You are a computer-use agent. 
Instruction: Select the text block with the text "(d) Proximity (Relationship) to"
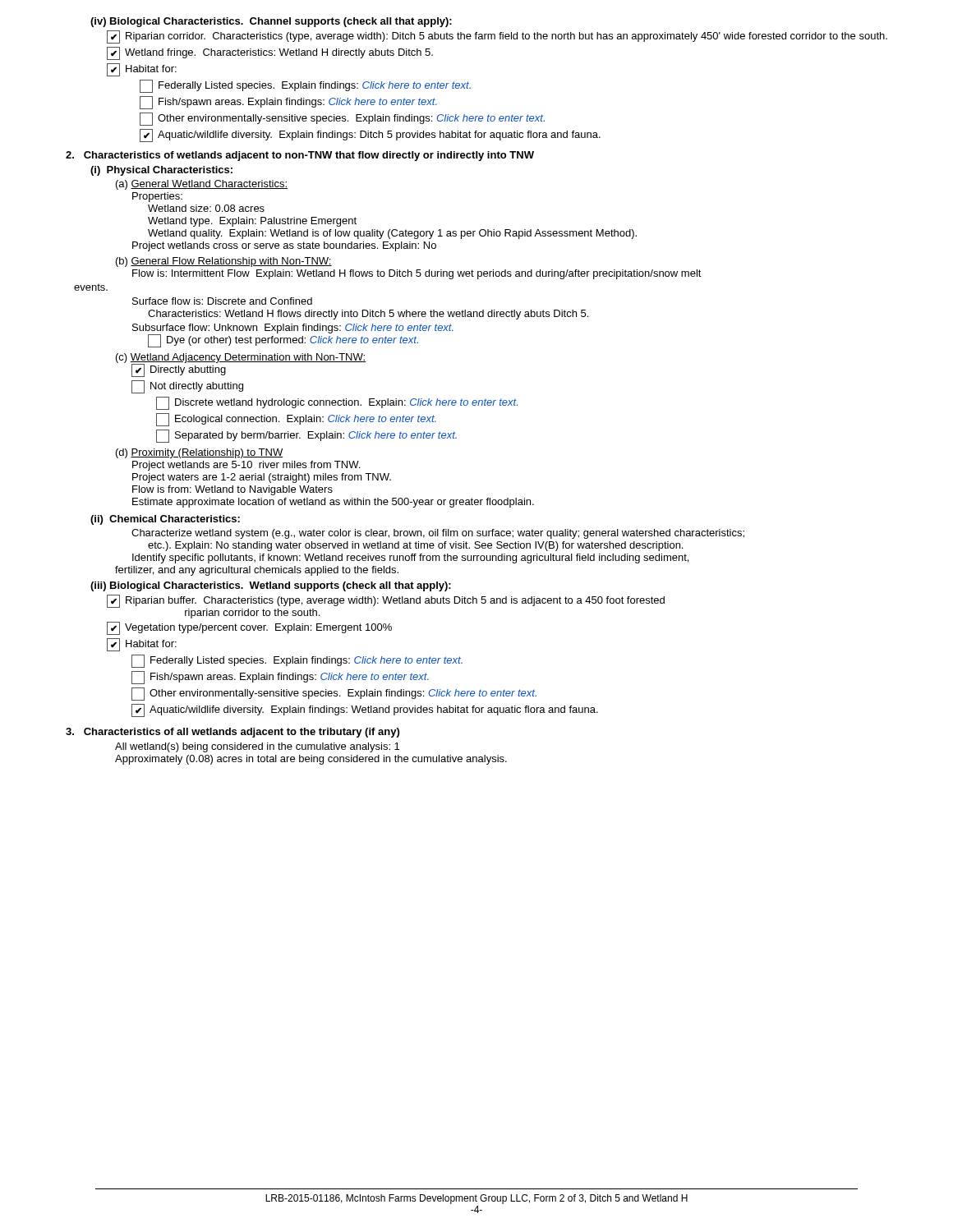point(200,453)
